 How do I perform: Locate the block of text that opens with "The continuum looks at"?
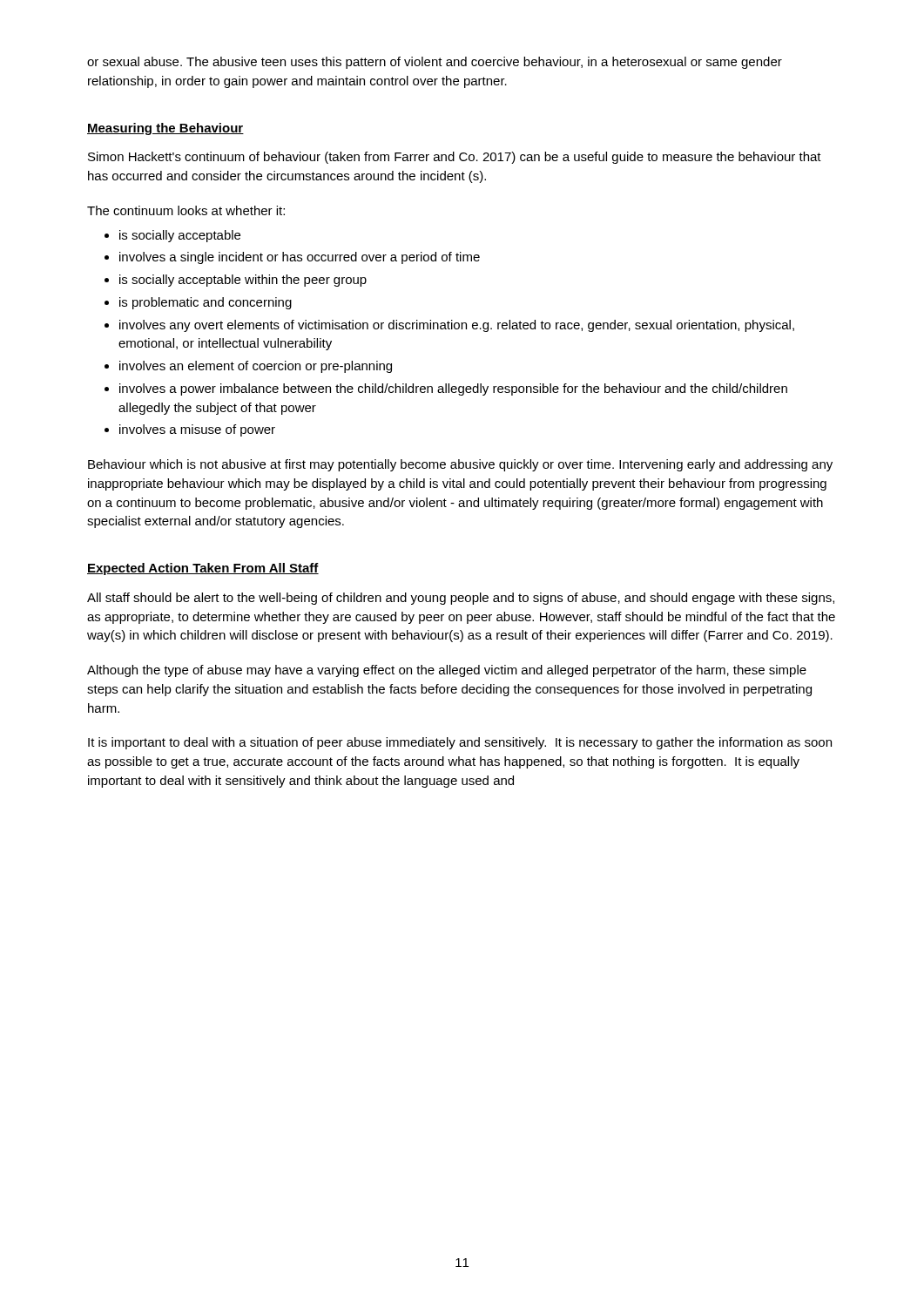coord(187,210)
